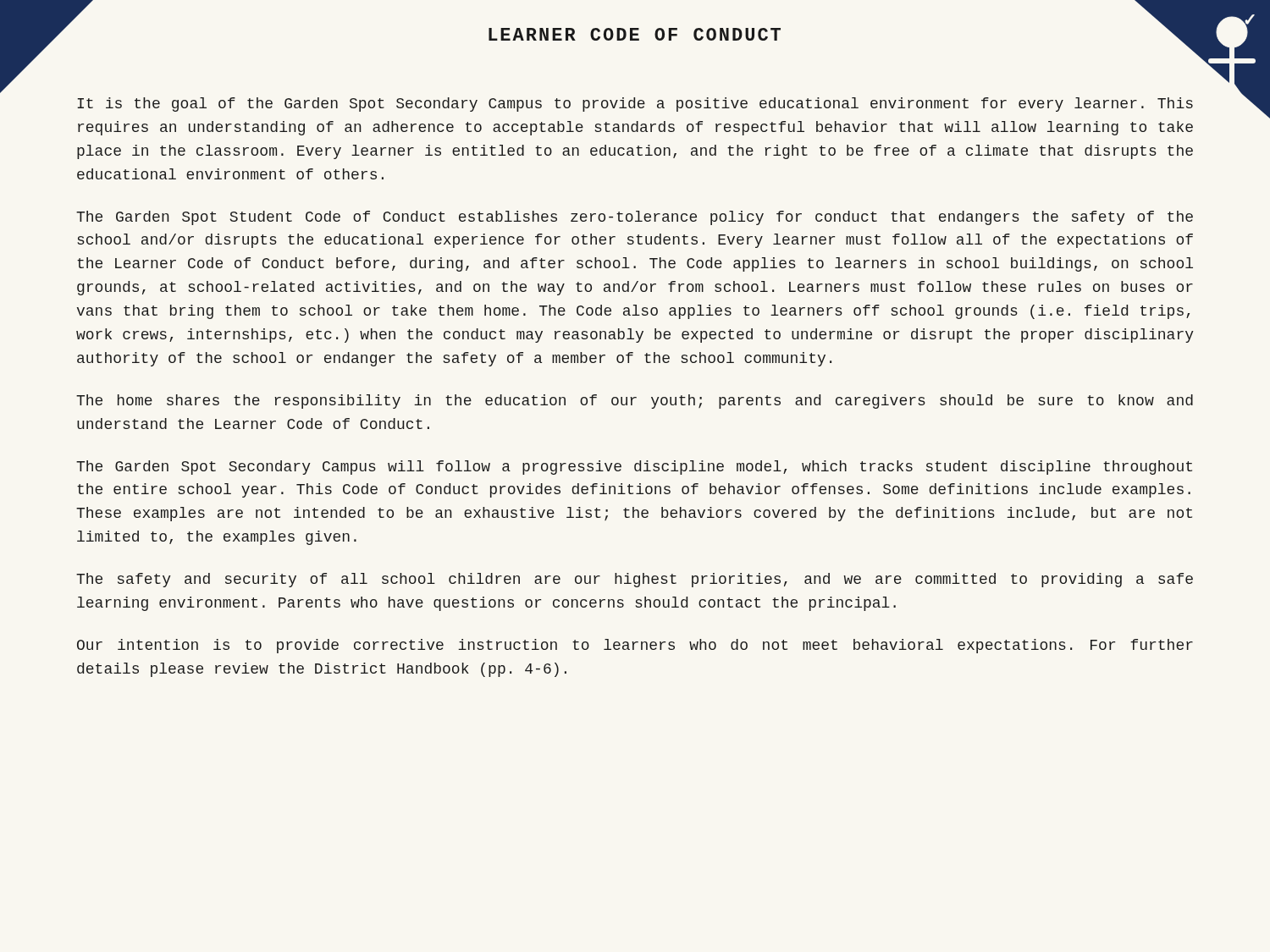1270x952 pixels.
Task: Where is the passage that starts "It is the goal of"?
Action: (x=635, y=140)
